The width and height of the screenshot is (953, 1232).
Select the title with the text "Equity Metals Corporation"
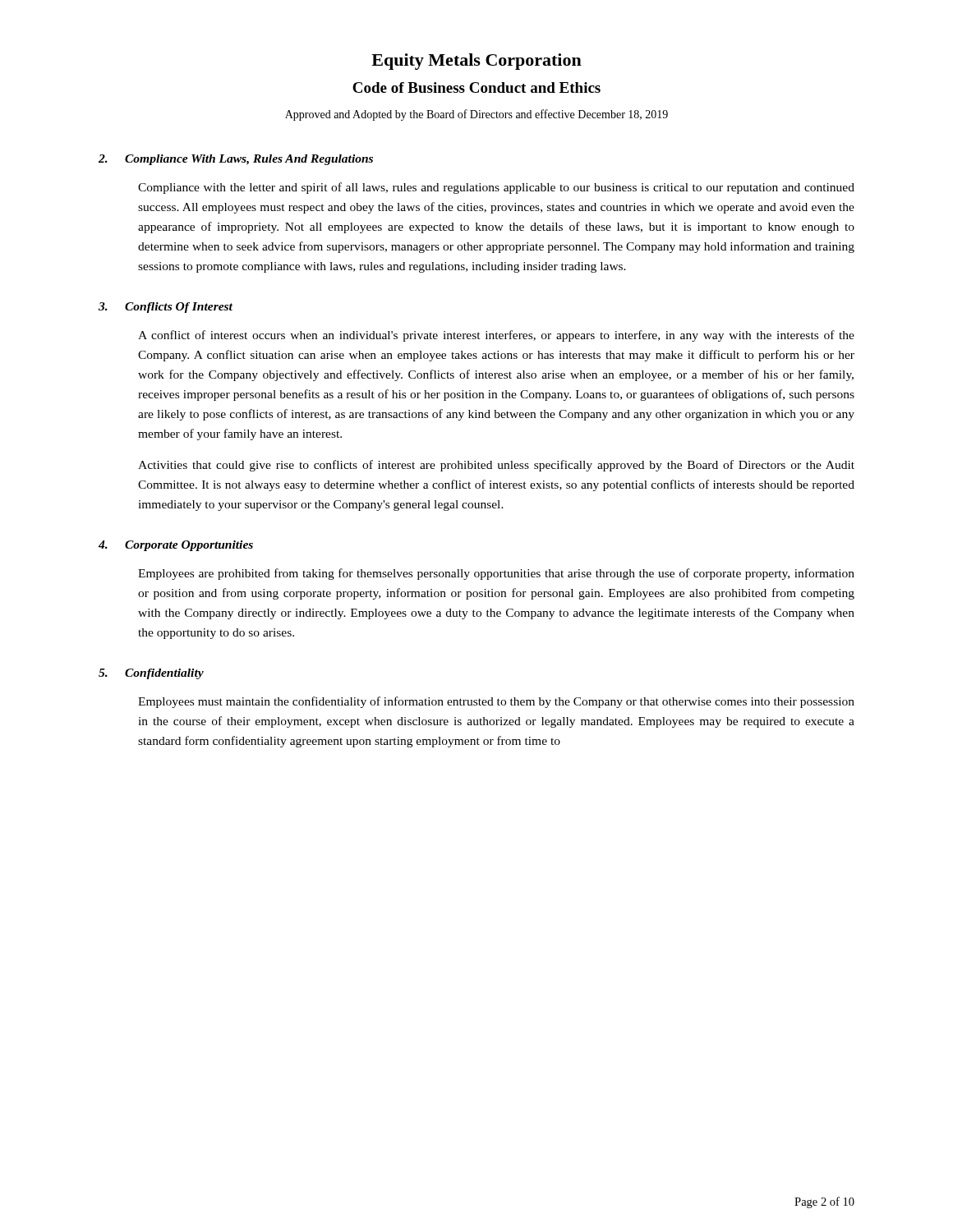point(476,60)
